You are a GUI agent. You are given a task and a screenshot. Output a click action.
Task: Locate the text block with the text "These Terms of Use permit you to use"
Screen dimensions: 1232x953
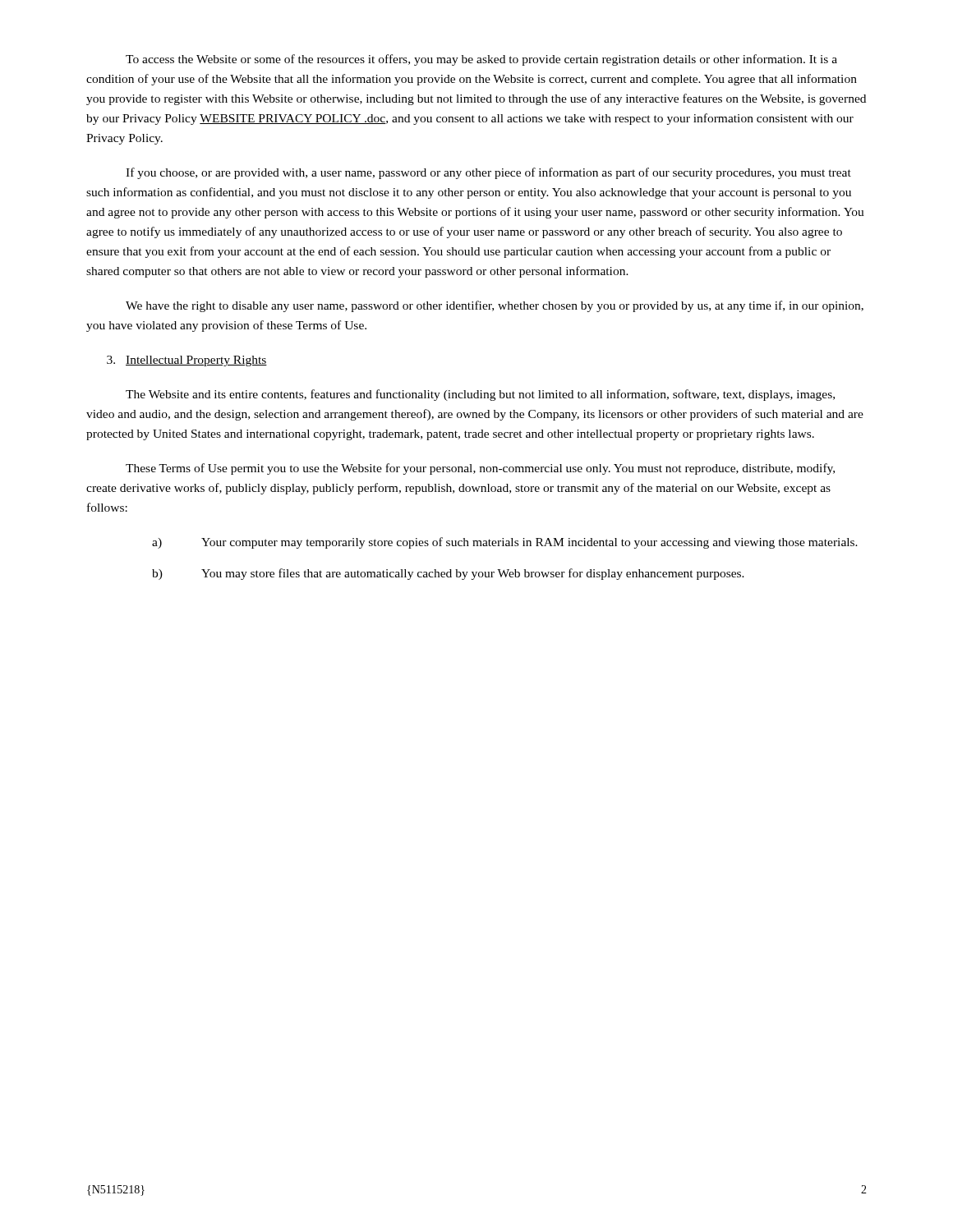pyautogui.click(x=461, y=488)
